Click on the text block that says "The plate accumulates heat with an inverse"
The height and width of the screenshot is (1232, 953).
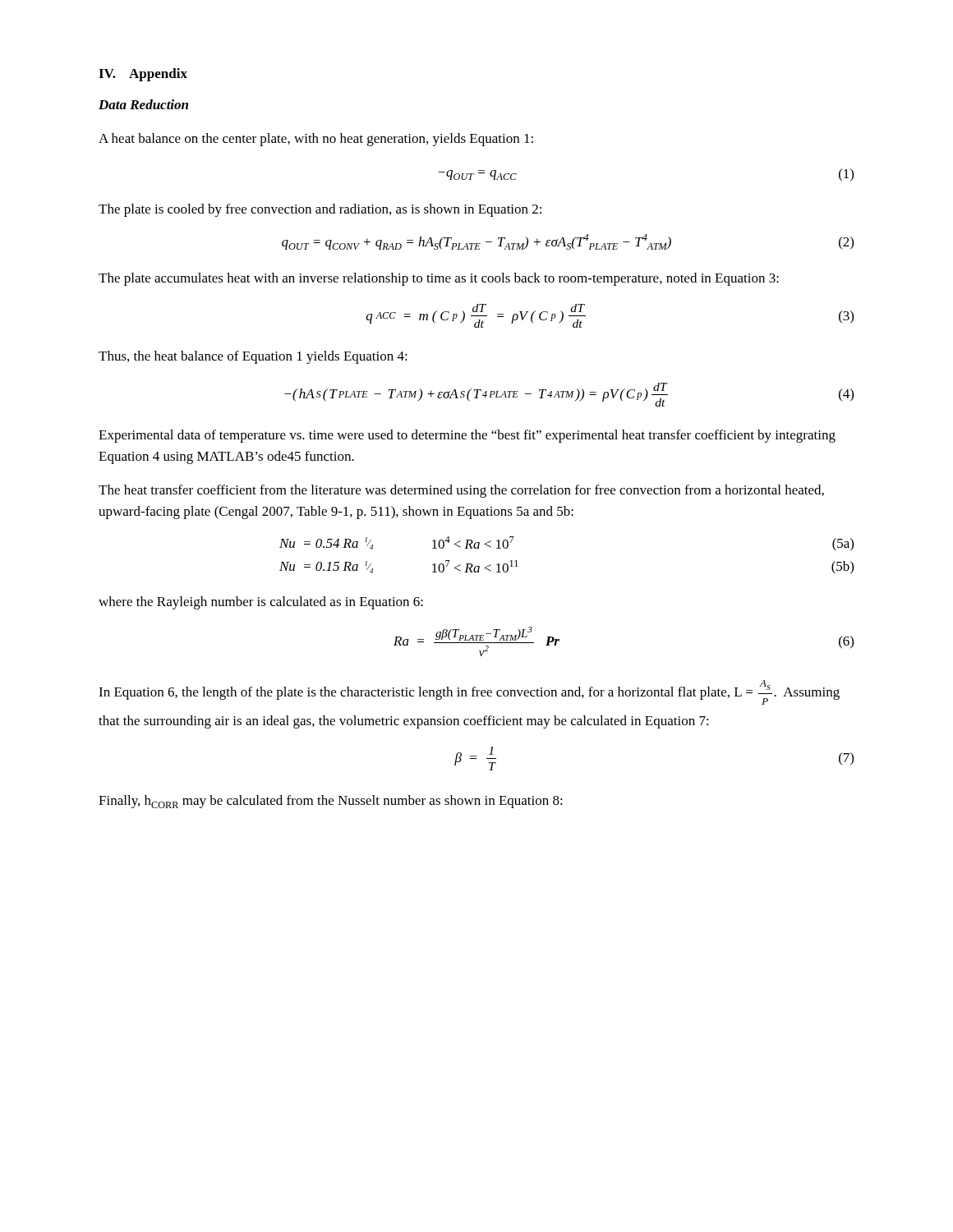point(439,278)
